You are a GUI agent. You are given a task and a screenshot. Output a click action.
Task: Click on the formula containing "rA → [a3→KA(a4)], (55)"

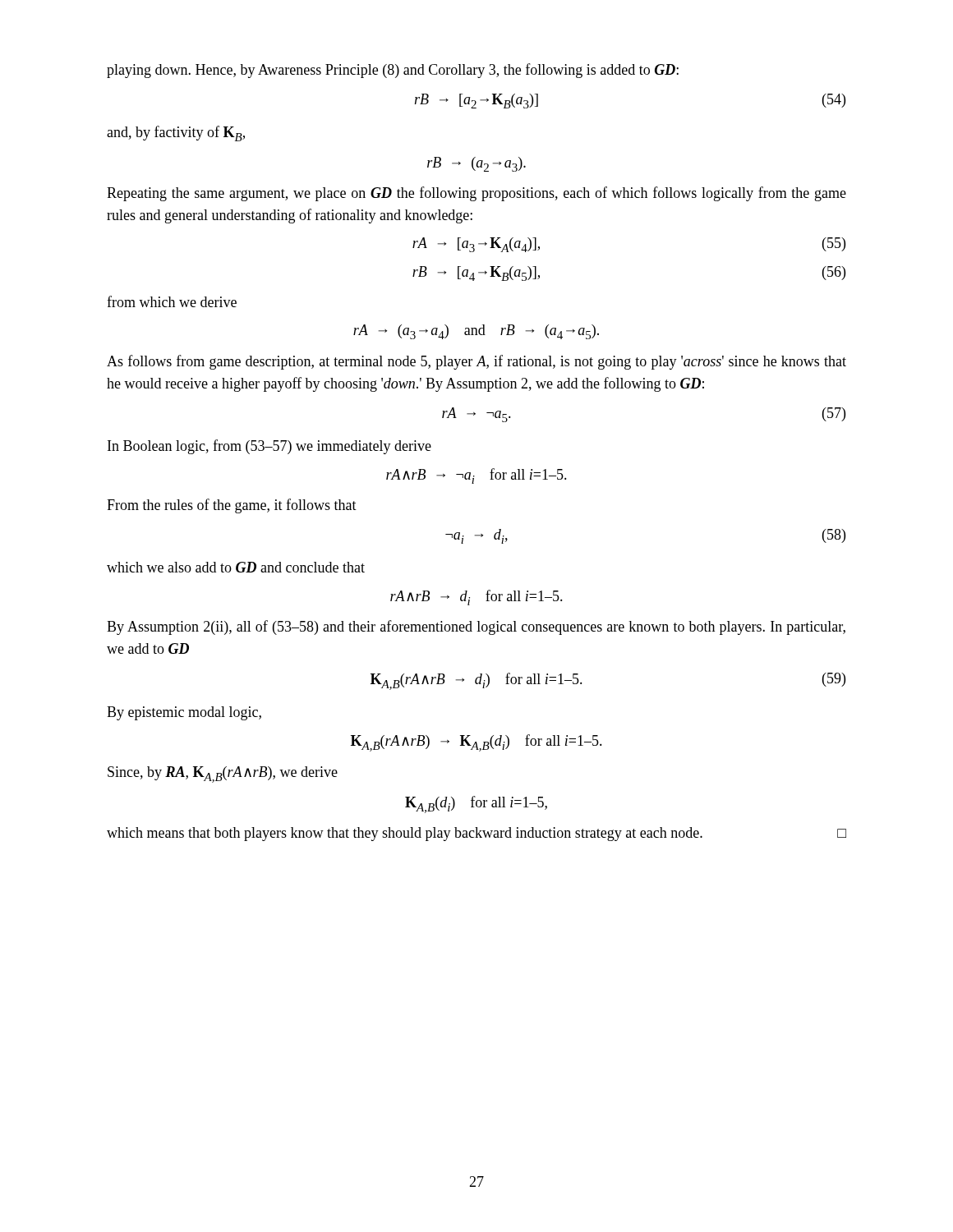[x=472, y=244]
